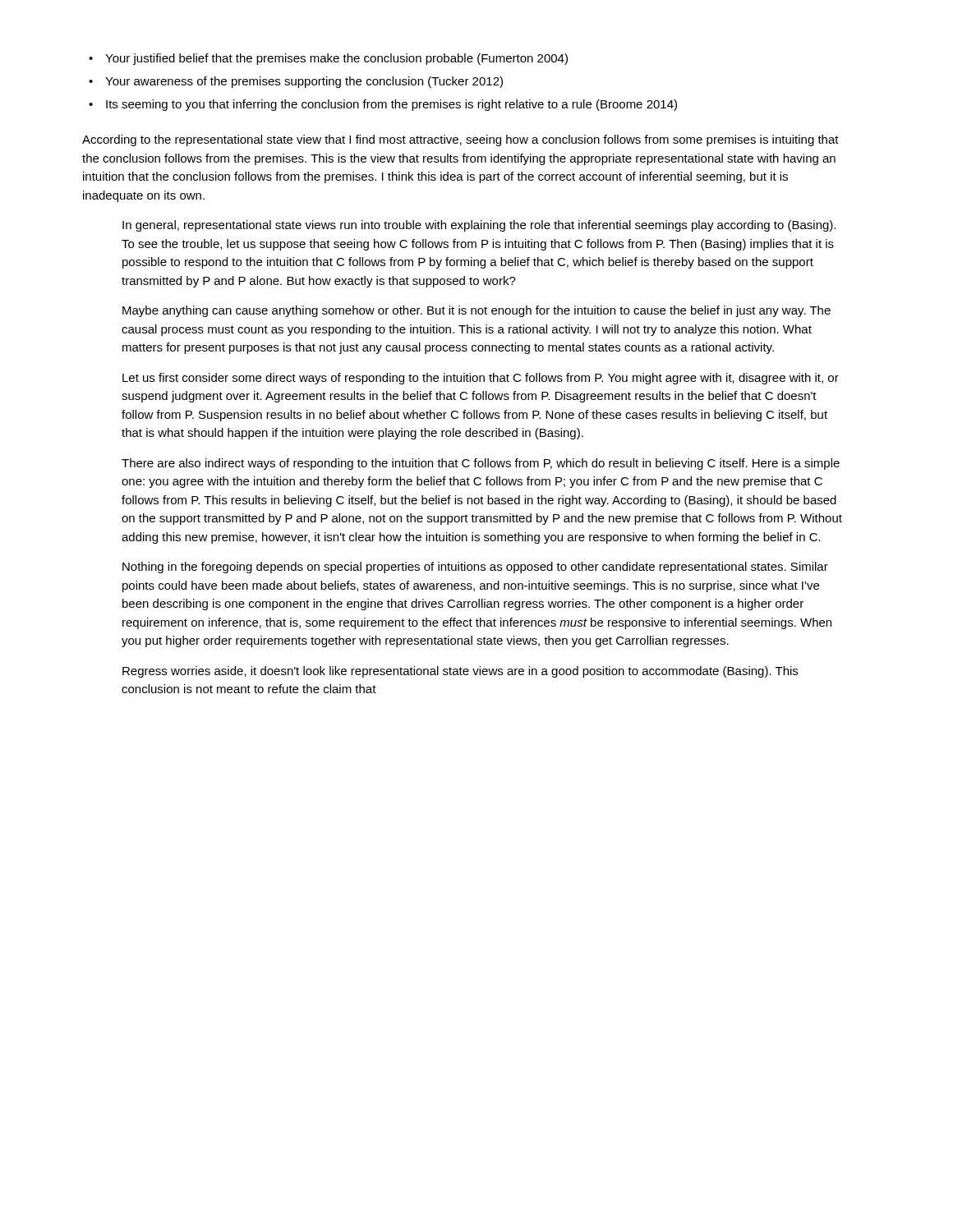Click on the element starting "Regress worries aside, it doesn't look"
Screen dimensions: 1232x953
[484, 680]
